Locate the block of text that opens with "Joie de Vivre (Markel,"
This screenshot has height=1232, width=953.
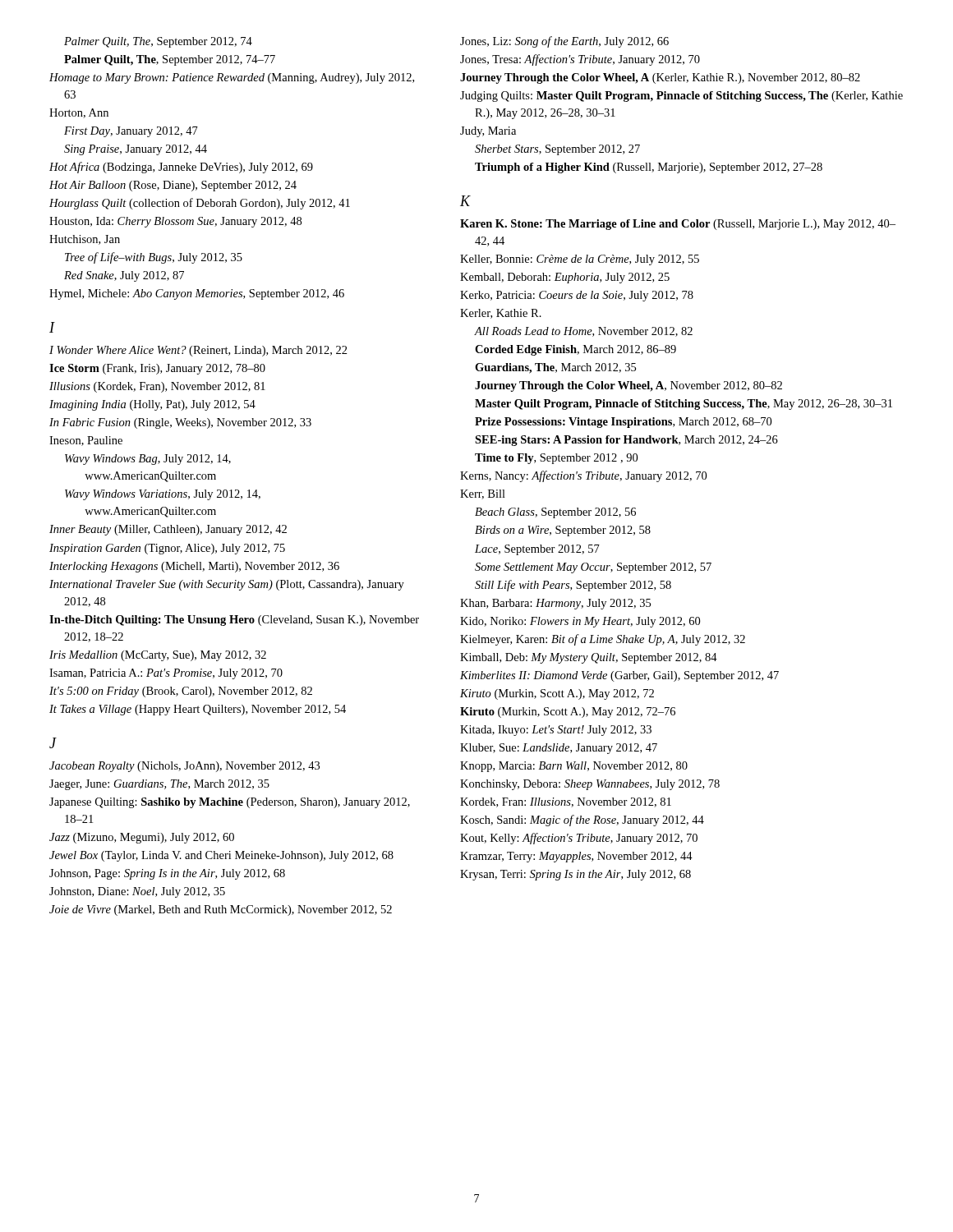tap(221, 909)
